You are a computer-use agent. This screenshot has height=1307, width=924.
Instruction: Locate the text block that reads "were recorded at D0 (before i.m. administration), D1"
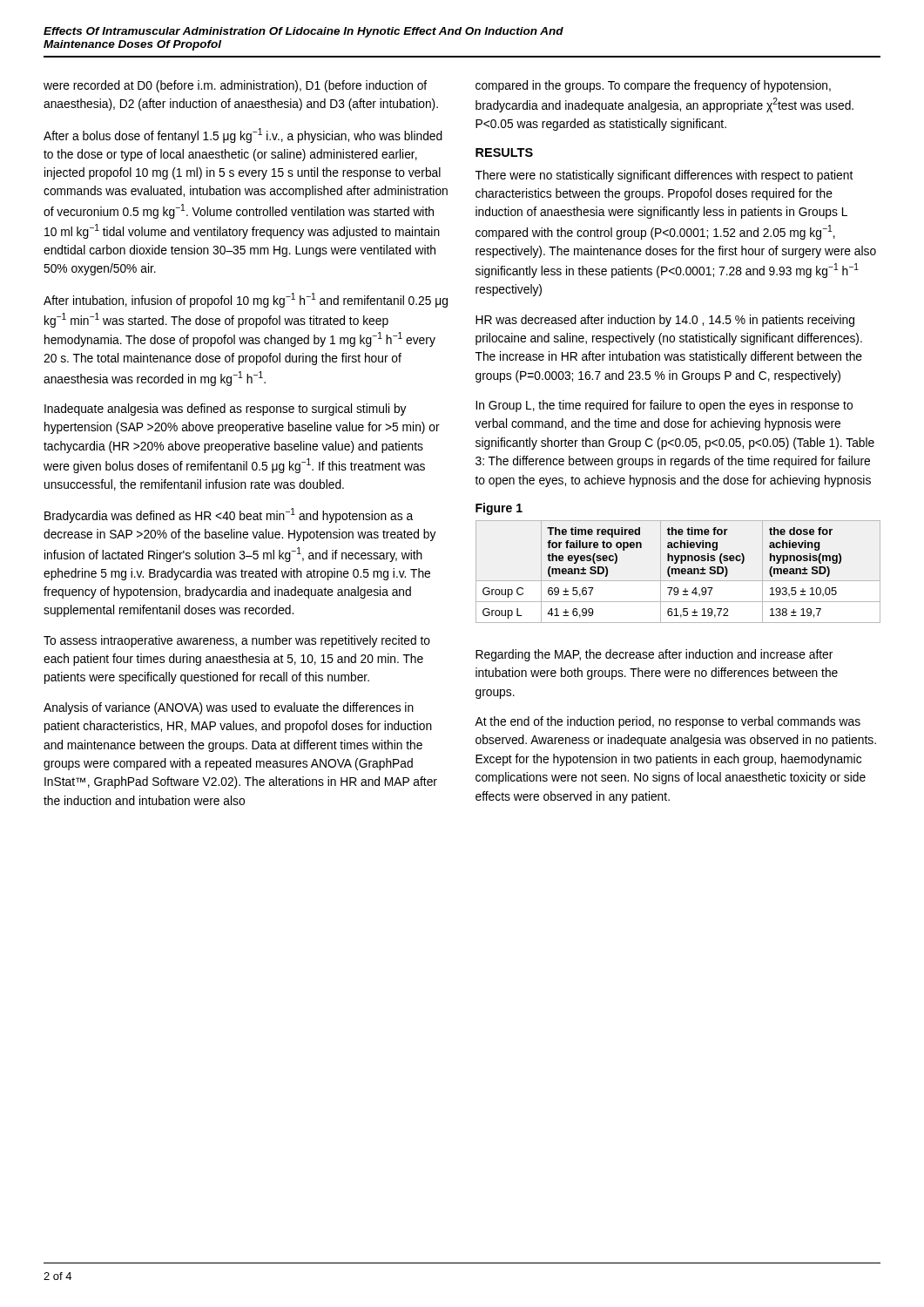[x=241, y=95]
